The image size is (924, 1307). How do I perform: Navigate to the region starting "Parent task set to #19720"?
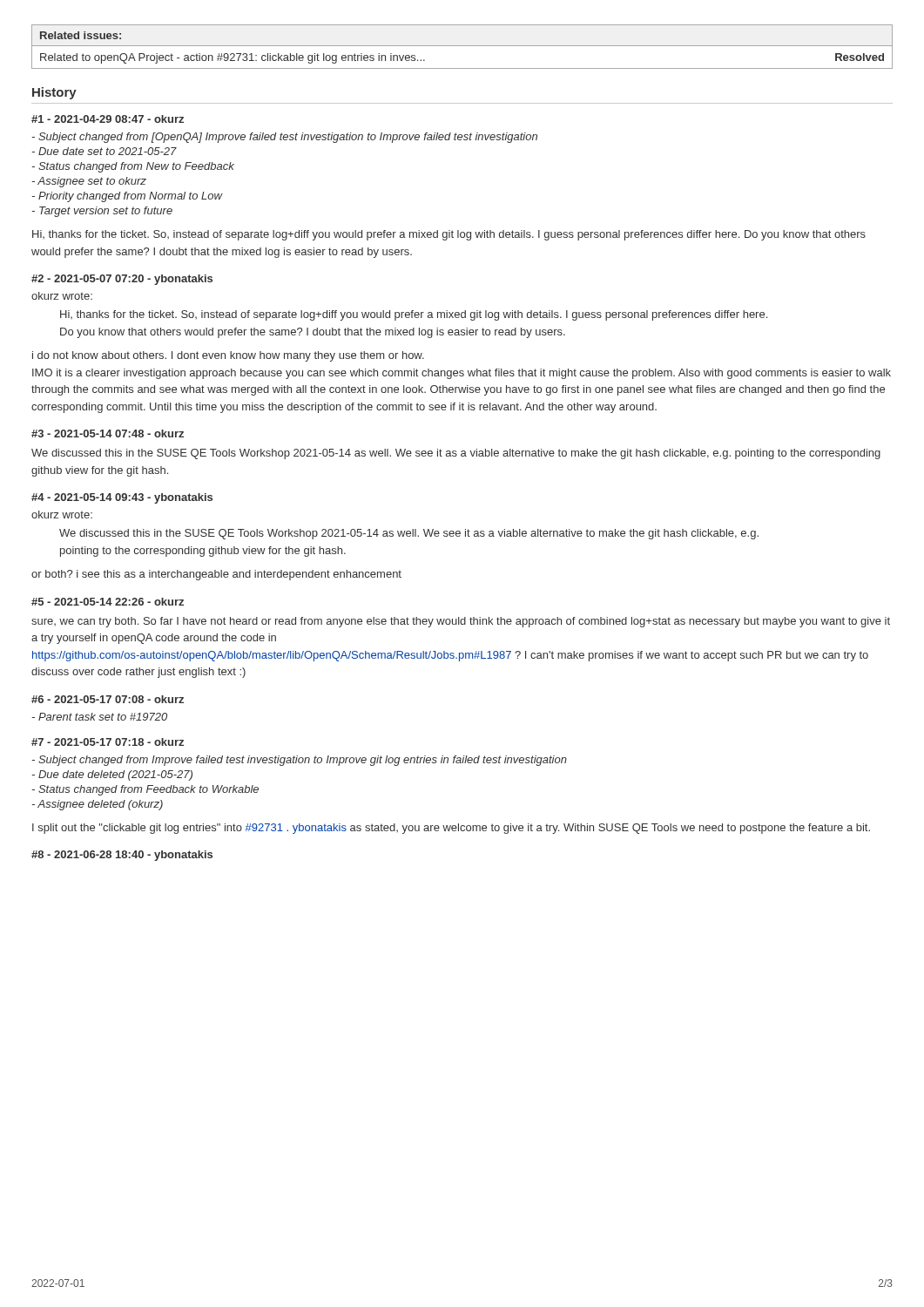[x=99, y=716]
